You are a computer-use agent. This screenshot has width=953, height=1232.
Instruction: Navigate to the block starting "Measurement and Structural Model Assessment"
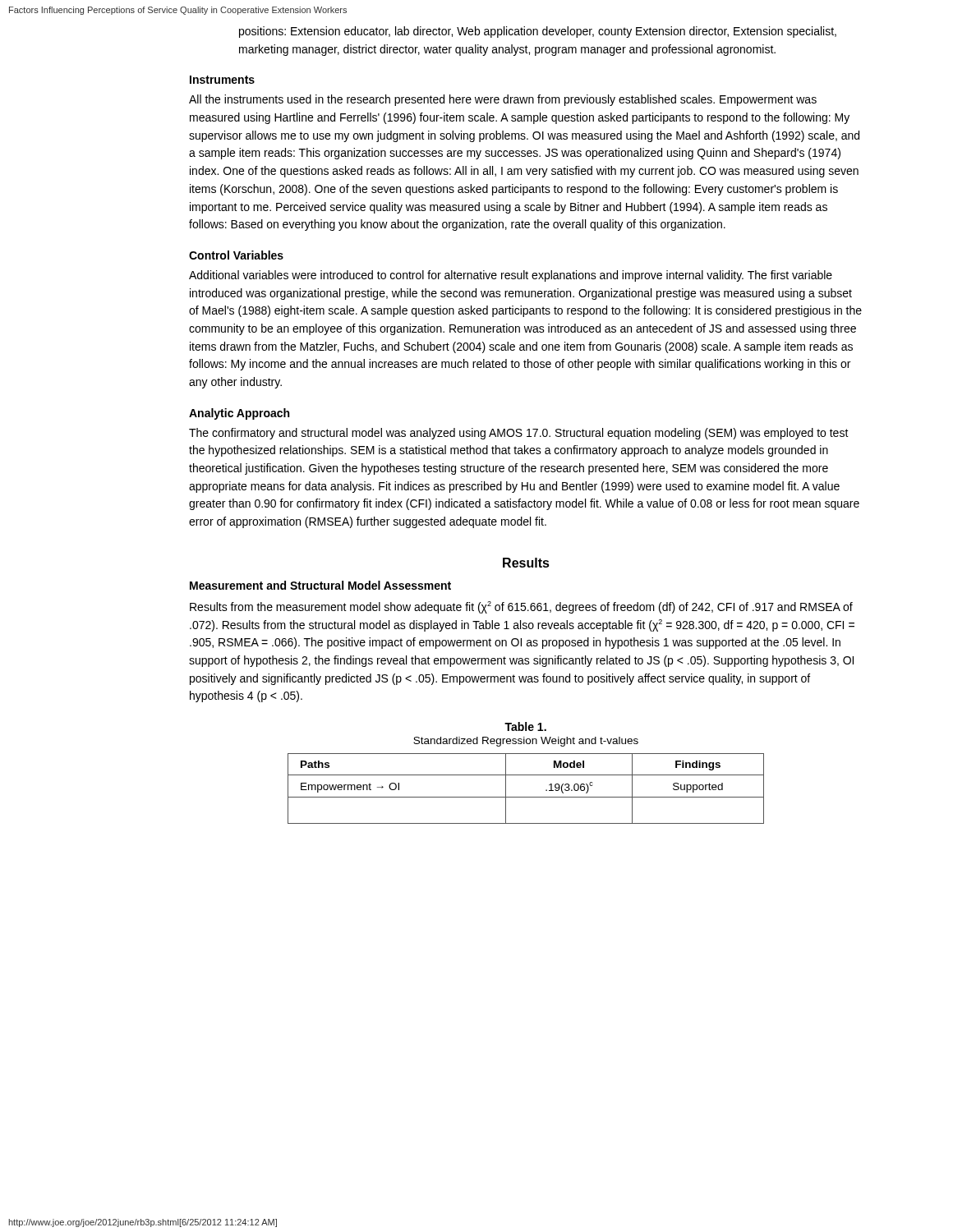click(320, 585)
